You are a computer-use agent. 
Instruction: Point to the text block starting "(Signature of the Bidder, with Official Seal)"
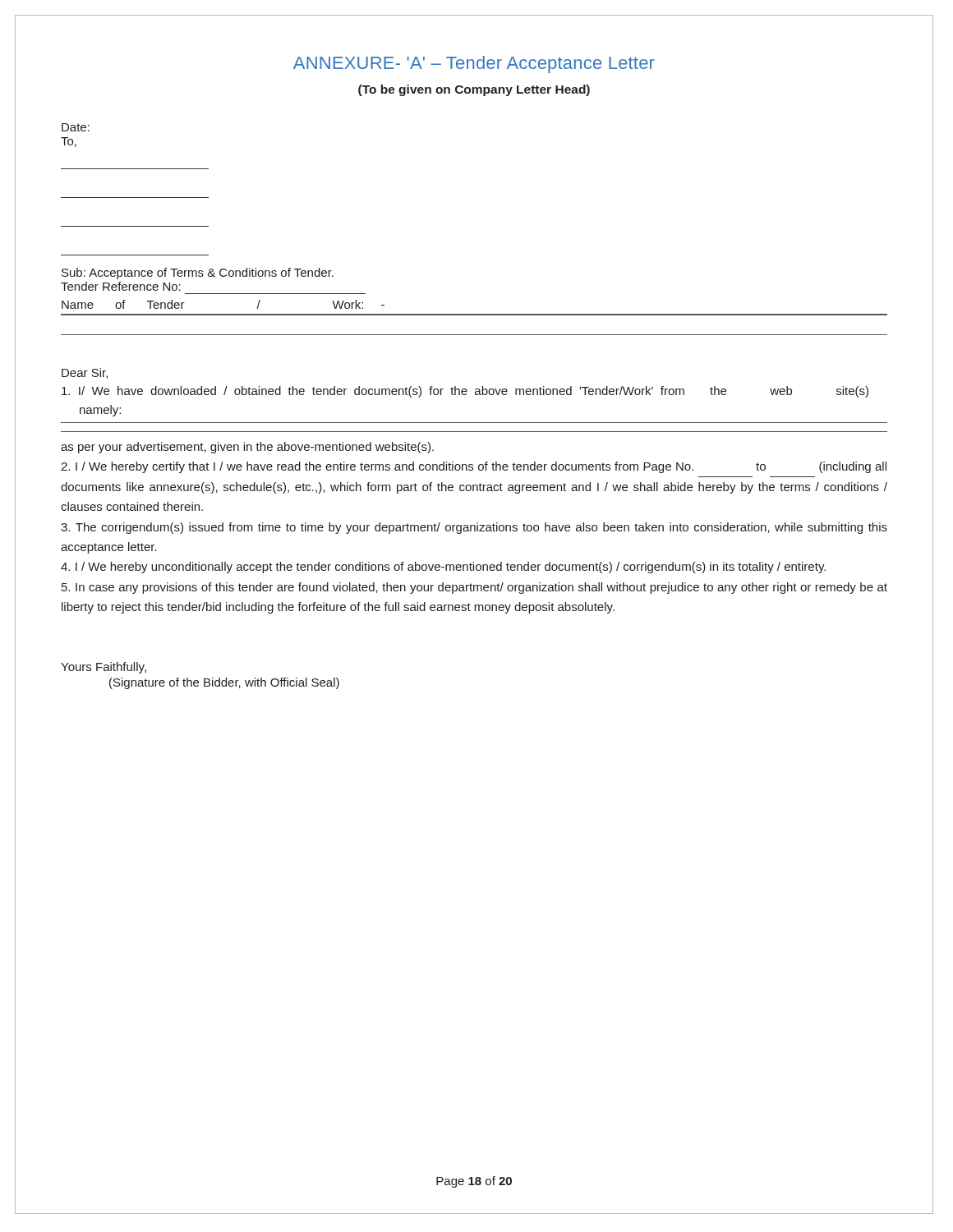coord(224,682)
